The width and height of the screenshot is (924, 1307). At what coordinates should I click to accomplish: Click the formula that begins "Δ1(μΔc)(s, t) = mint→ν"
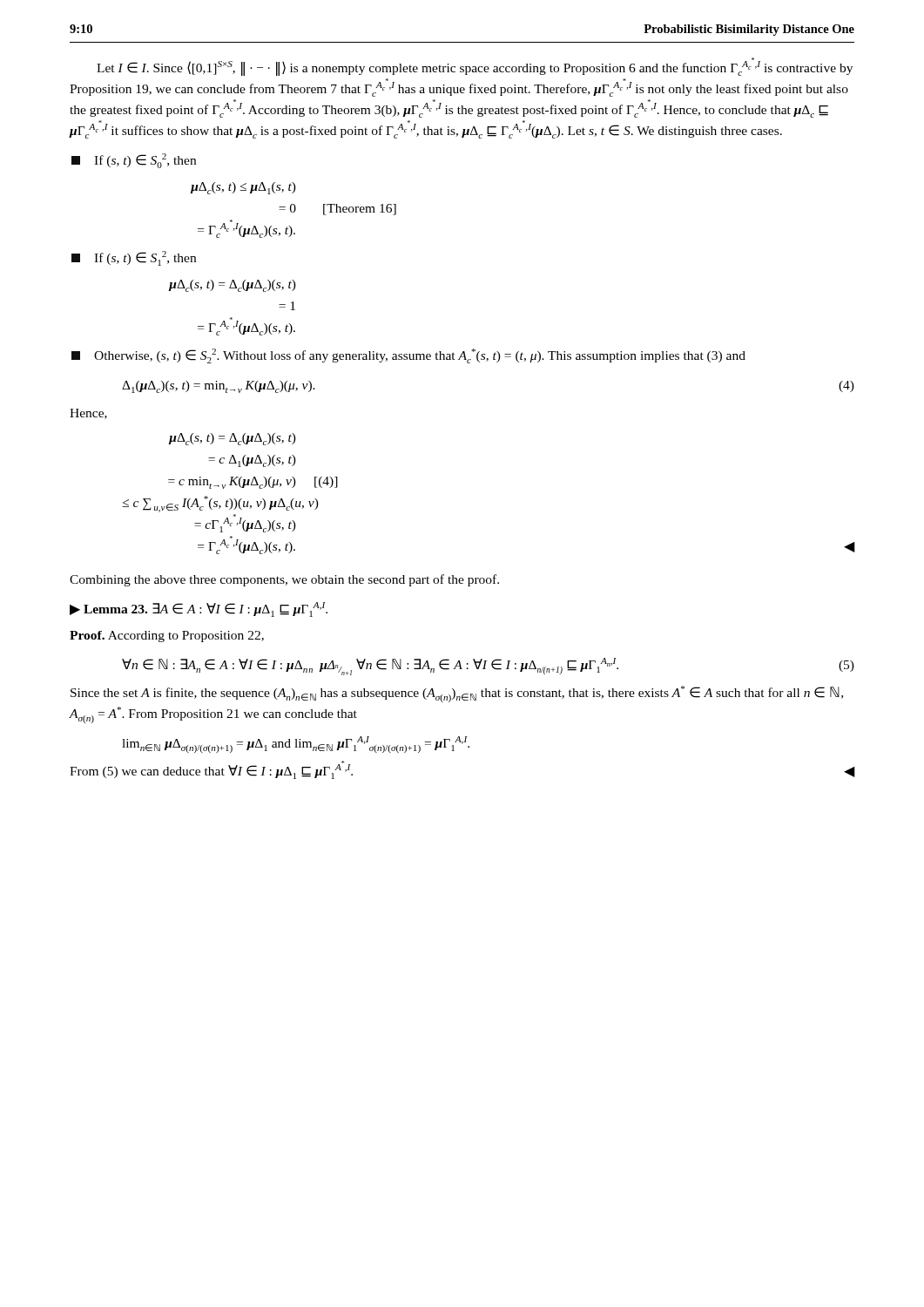(216, 386)
